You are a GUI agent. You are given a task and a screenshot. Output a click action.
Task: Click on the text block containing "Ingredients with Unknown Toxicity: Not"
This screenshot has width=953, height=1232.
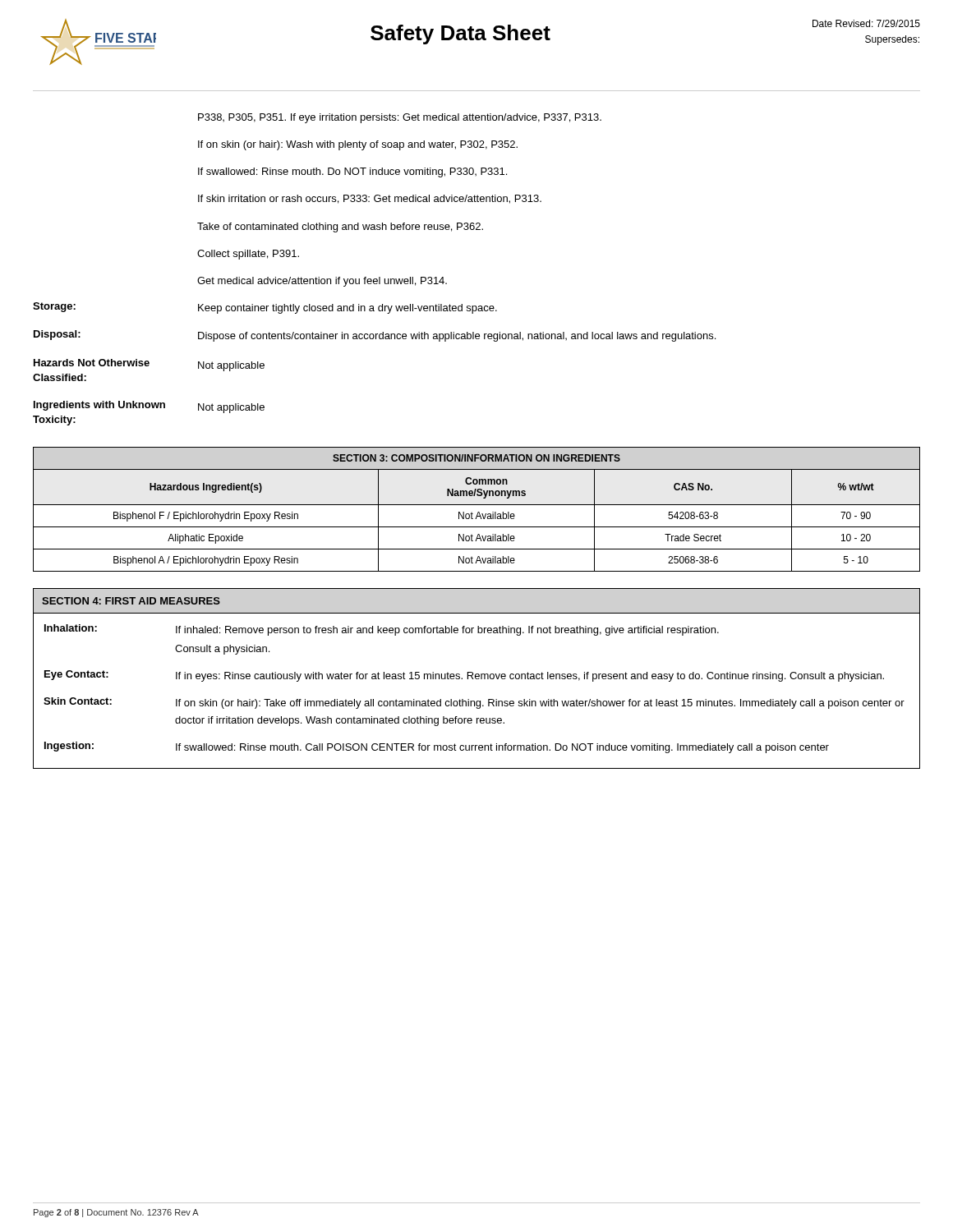pos(149,407)
